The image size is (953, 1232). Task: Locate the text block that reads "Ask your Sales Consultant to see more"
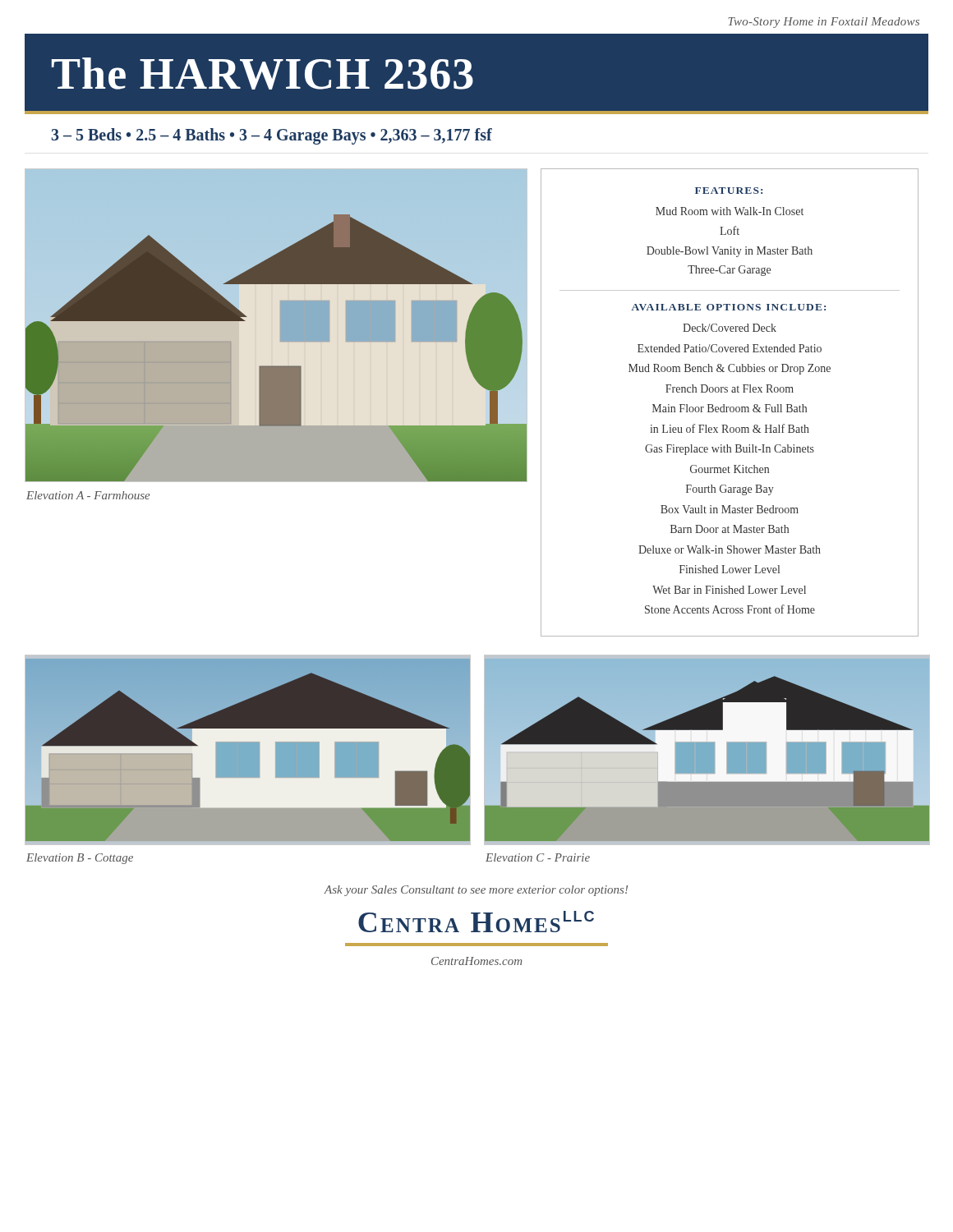(x=476, y=889)
